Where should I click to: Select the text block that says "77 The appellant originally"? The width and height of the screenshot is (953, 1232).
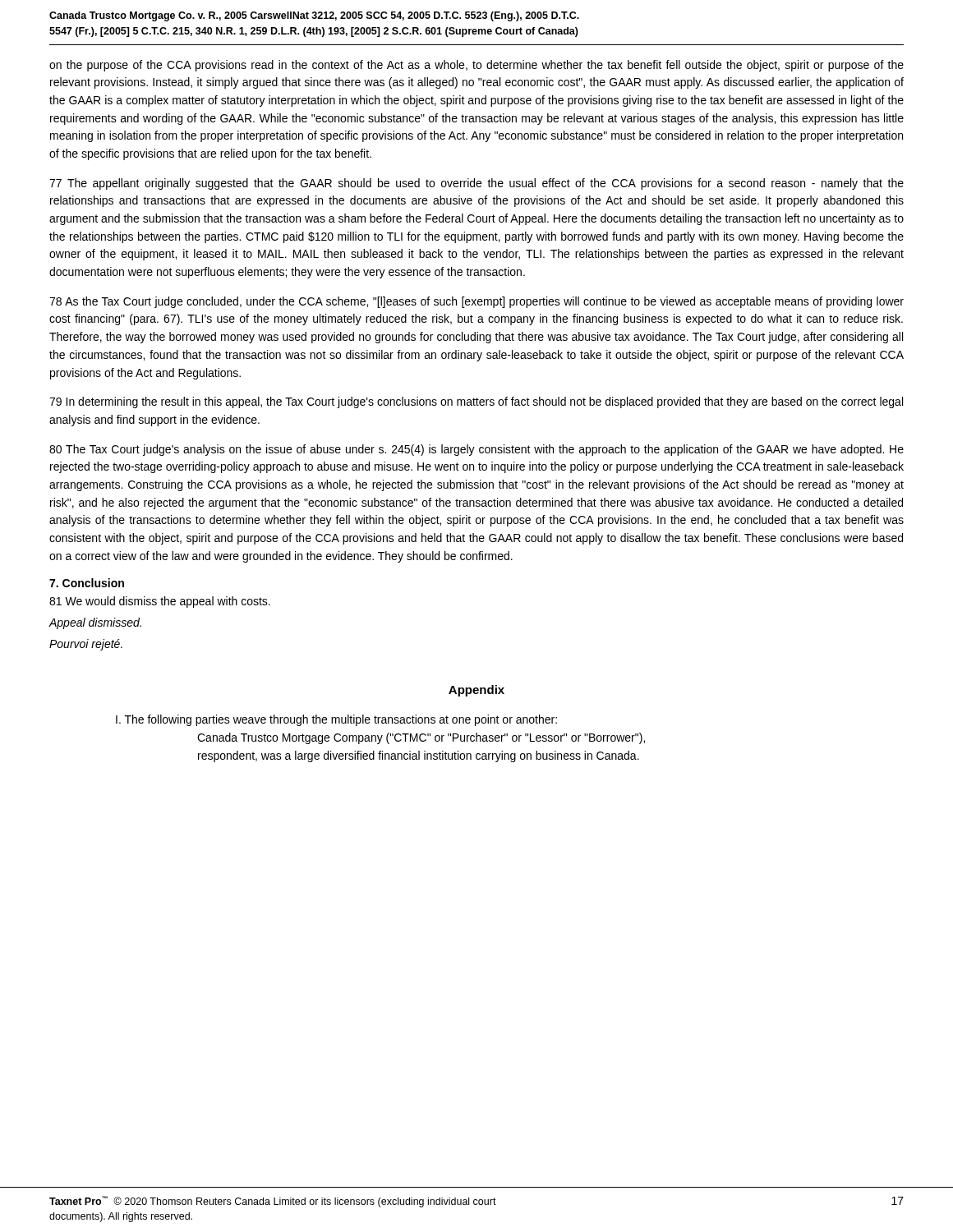476,227
